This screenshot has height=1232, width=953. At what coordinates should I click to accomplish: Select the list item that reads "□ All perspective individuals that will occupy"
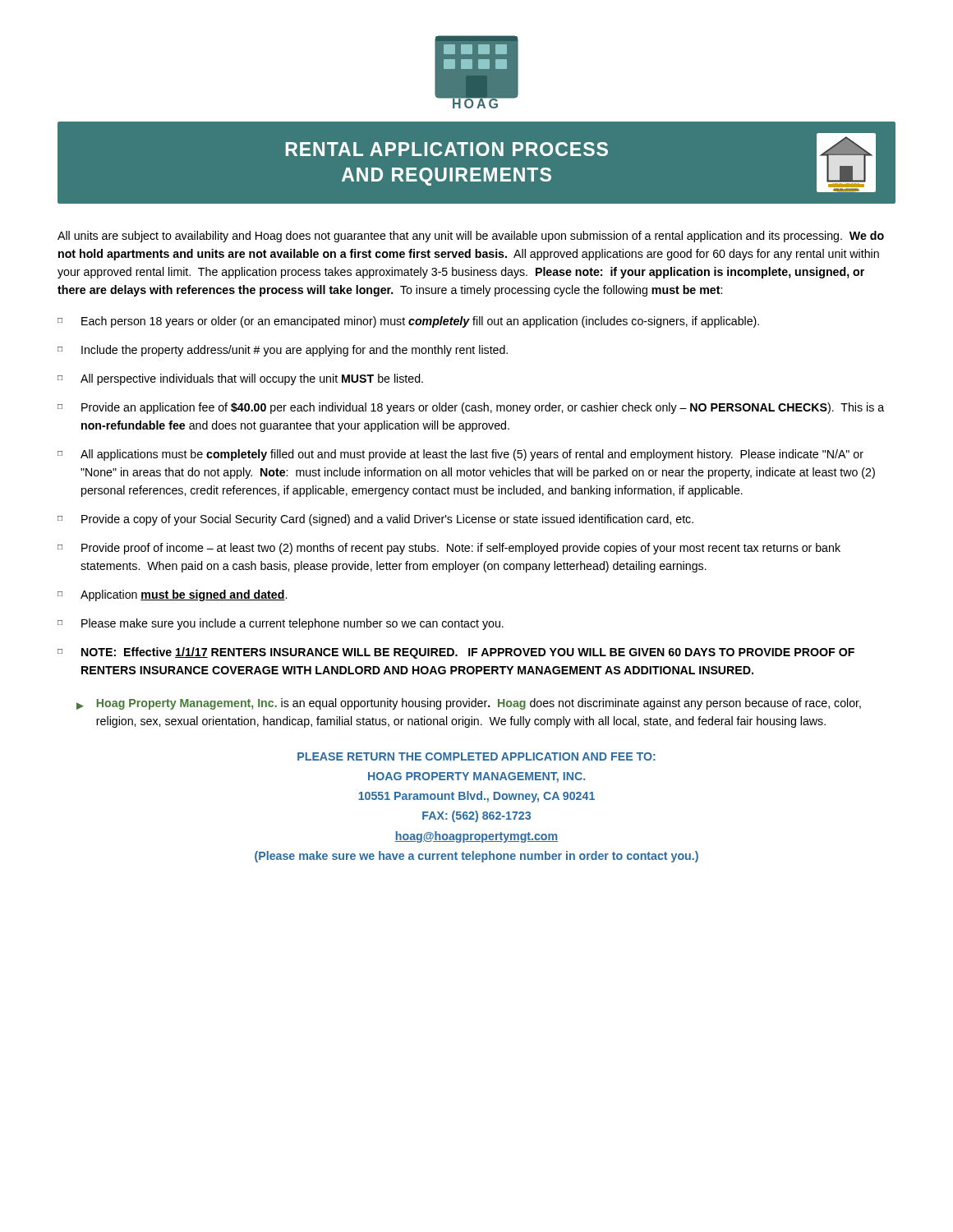(x=240, y=379)
